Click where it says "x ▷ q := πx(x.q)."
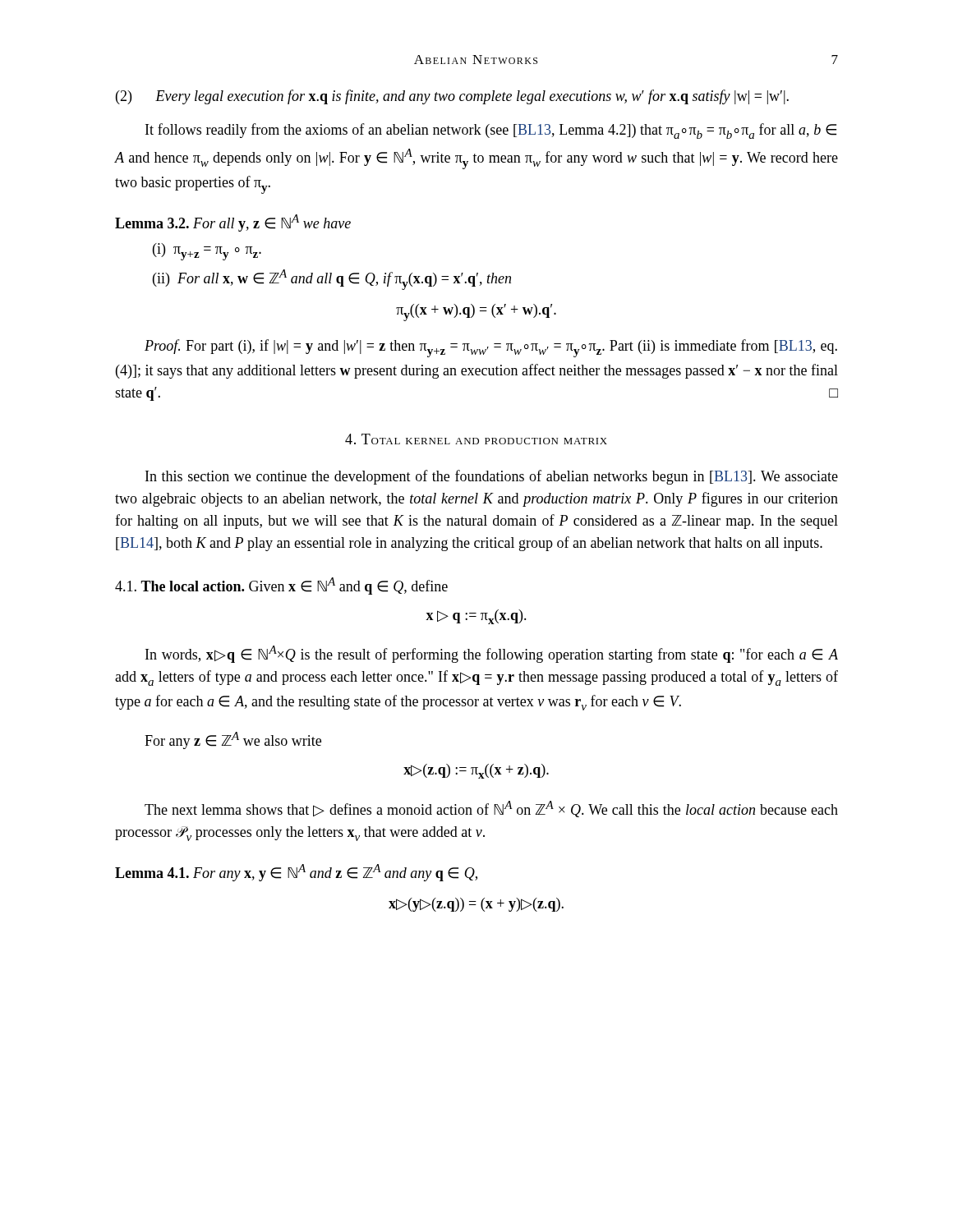 click(476, 617)
